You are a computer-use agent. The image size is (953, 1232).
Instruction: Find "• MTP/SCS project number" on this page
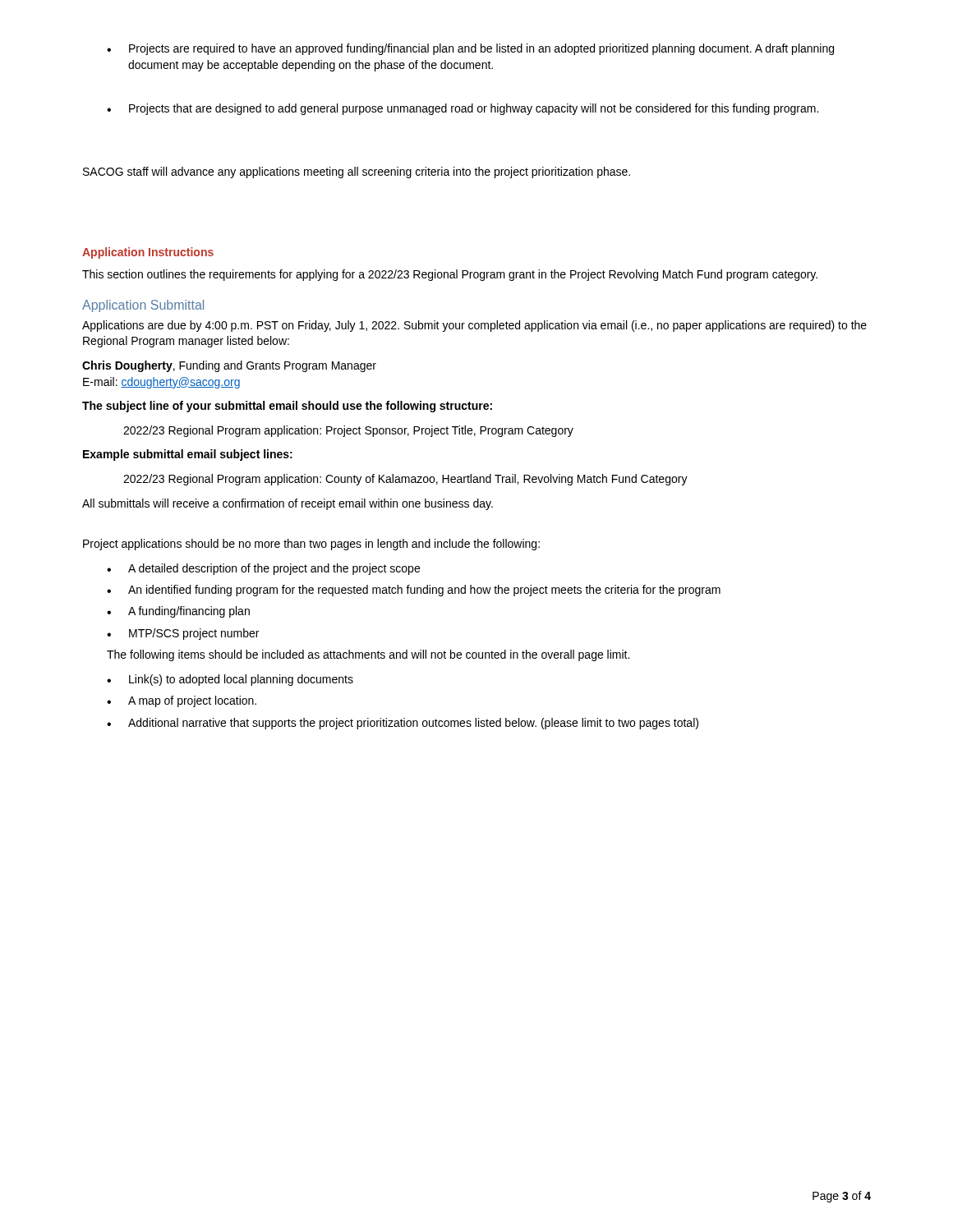[x=183, y=634]
